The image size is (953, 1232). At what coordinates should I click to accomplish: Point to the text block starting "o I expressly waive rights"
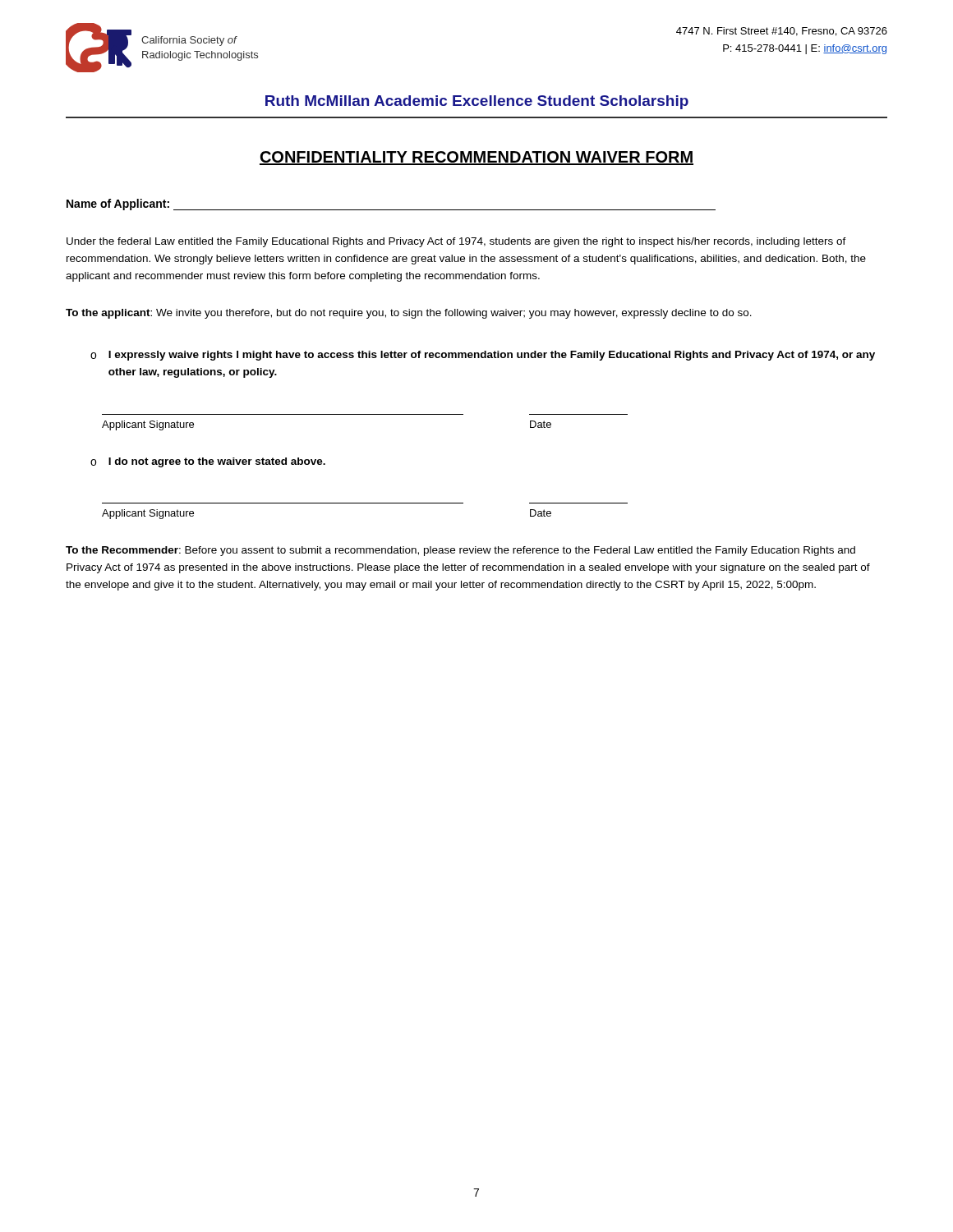click(x=489, y=364)
